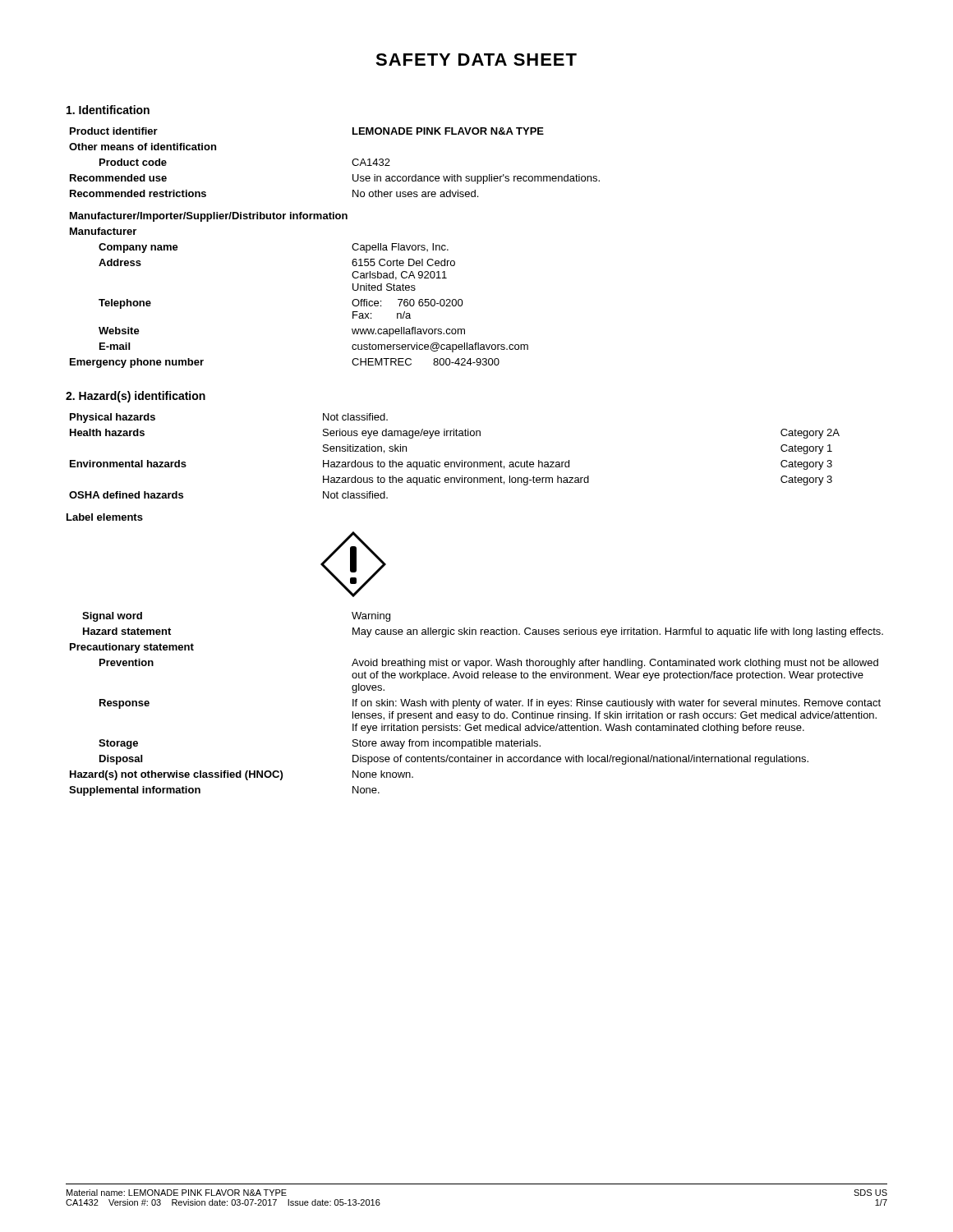Find the passage starting "1. Identification"
Viewport: 953px width, 1232px height.
[x=108, y=110]
